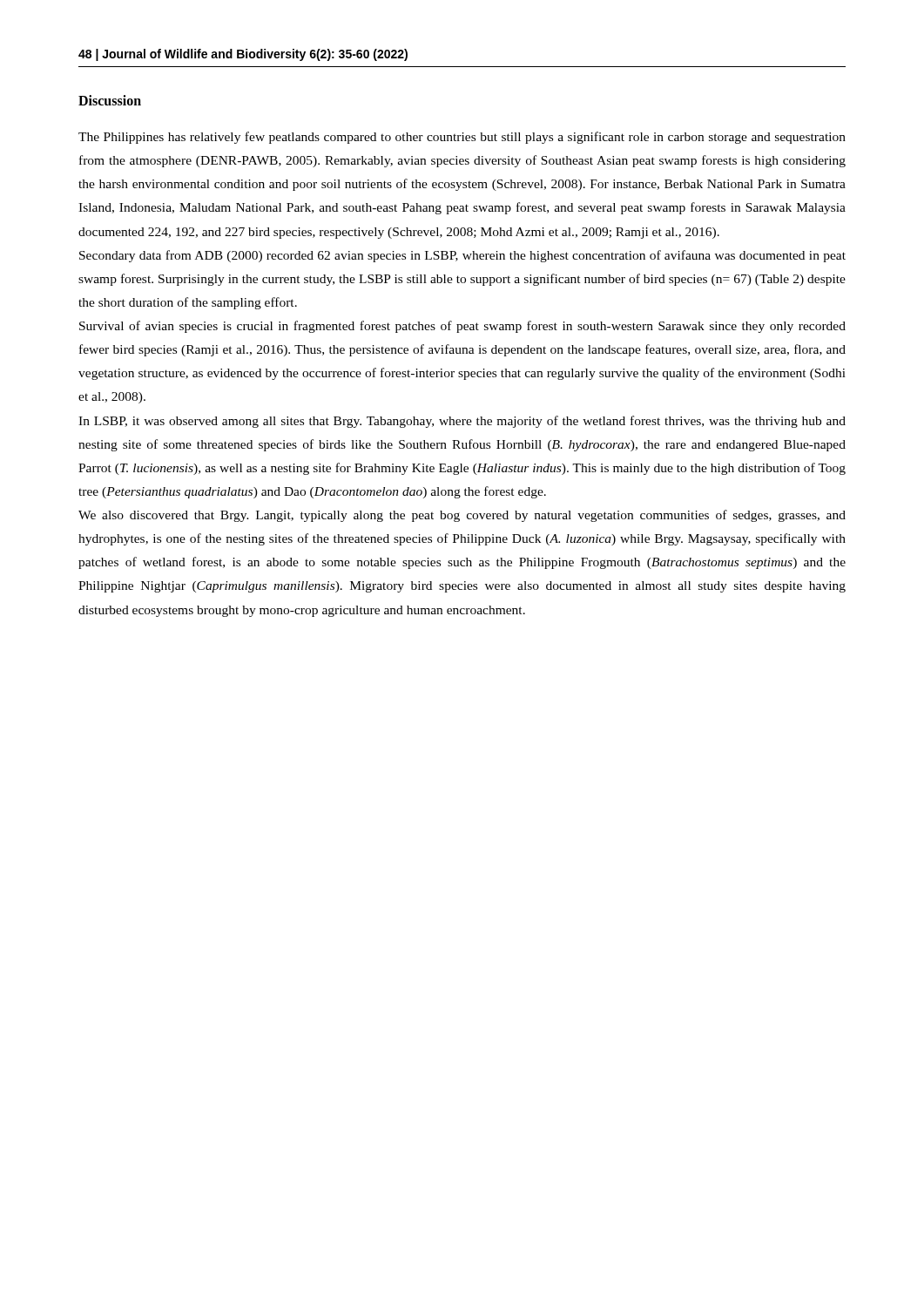Navigate to the block starting "We also discovered that Brgy. Langit, typically along"
This screenshot has height=1307, width=924.
tap(462, 562)
